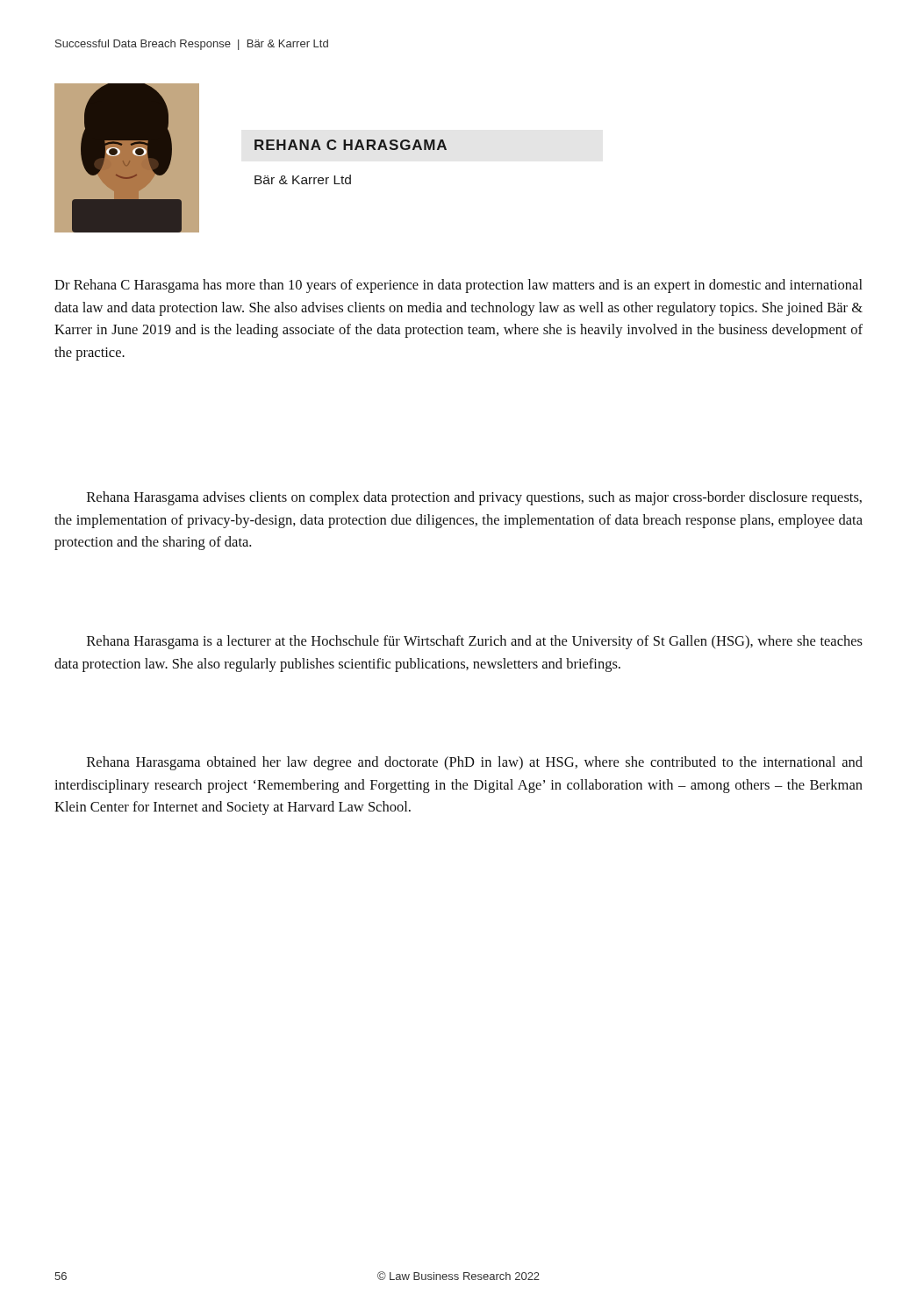Select the text starting "REHANA C HARASGAMA"

pyautogui.click(x=422, y=146)
